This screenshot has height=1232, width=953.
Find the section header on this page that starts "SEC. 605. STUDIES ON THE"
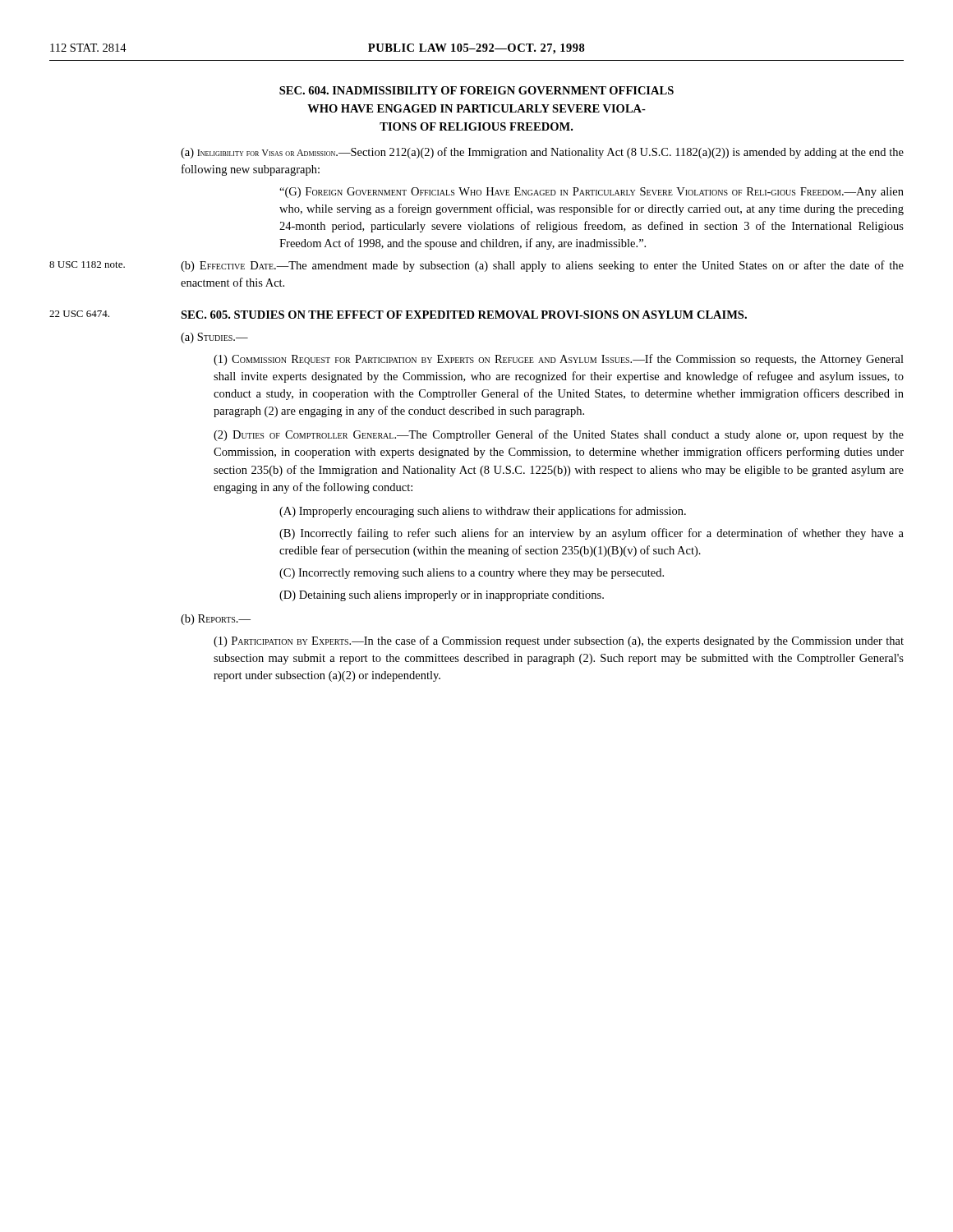click(464, 315)
